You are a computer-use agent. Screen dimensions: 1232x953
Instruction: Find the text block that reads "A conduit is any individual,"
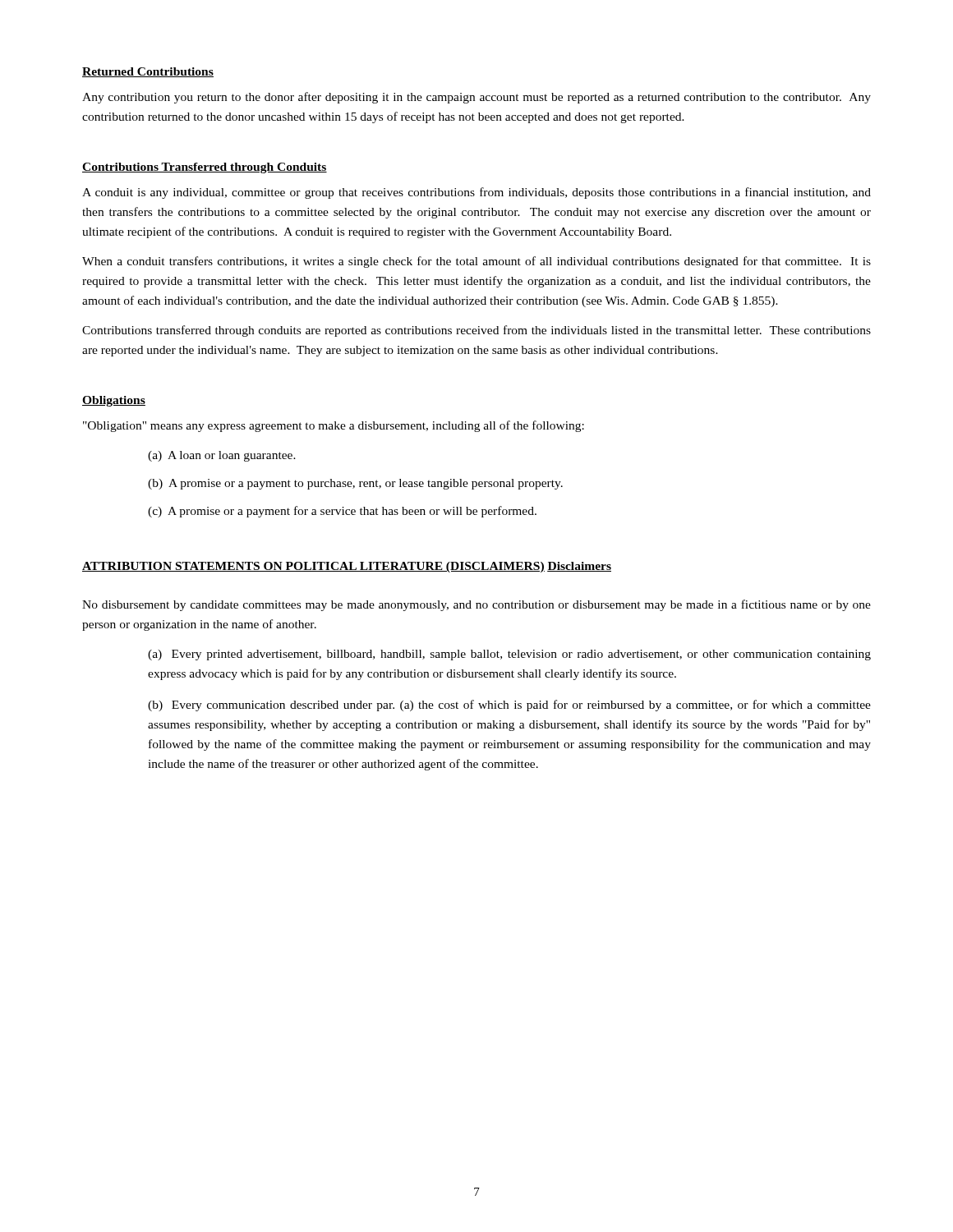pyautogui.click(x=476, y=212)
